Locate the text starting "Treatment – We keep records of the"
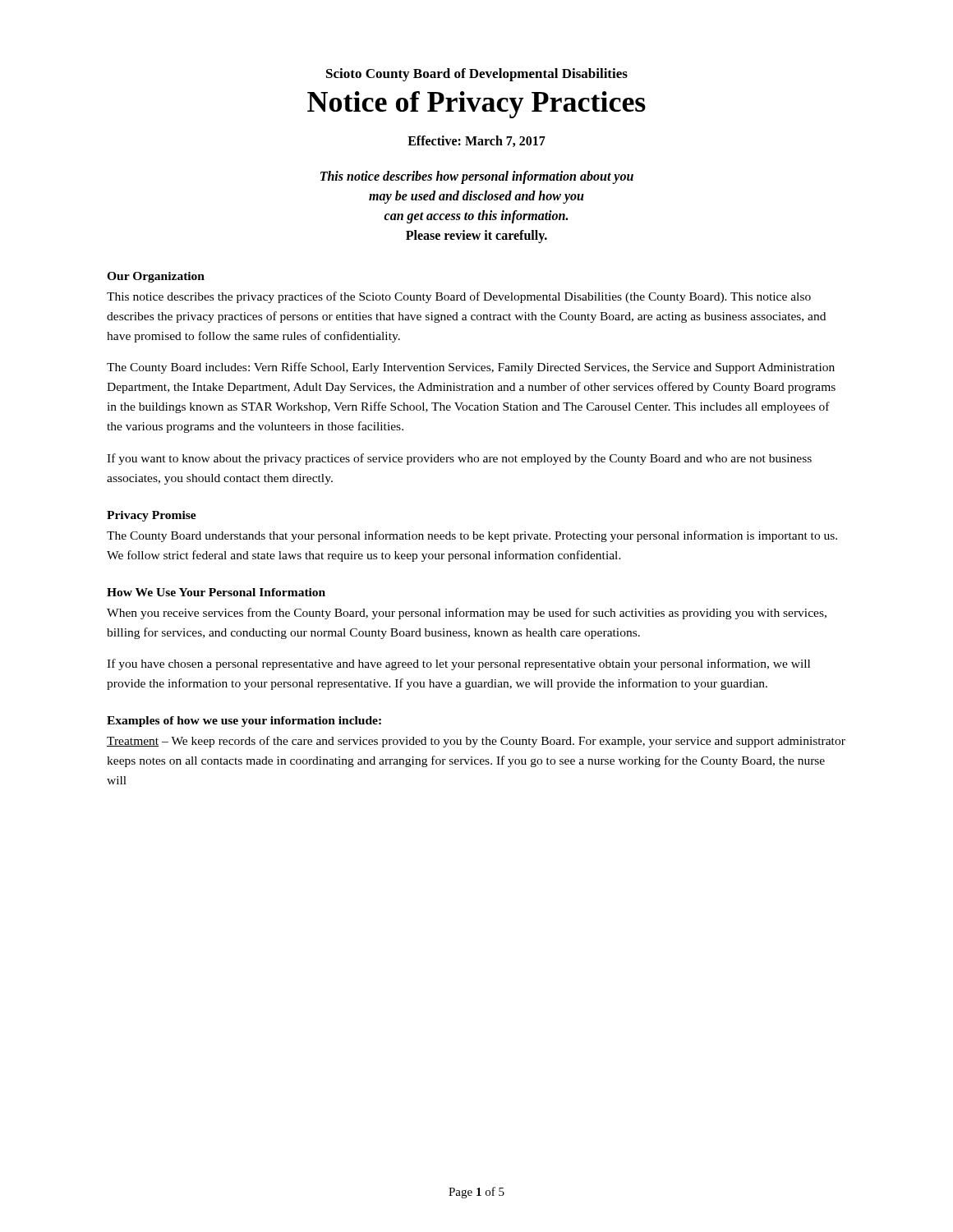The height and width of the screenshot is (1232, 953). [476, 760]
